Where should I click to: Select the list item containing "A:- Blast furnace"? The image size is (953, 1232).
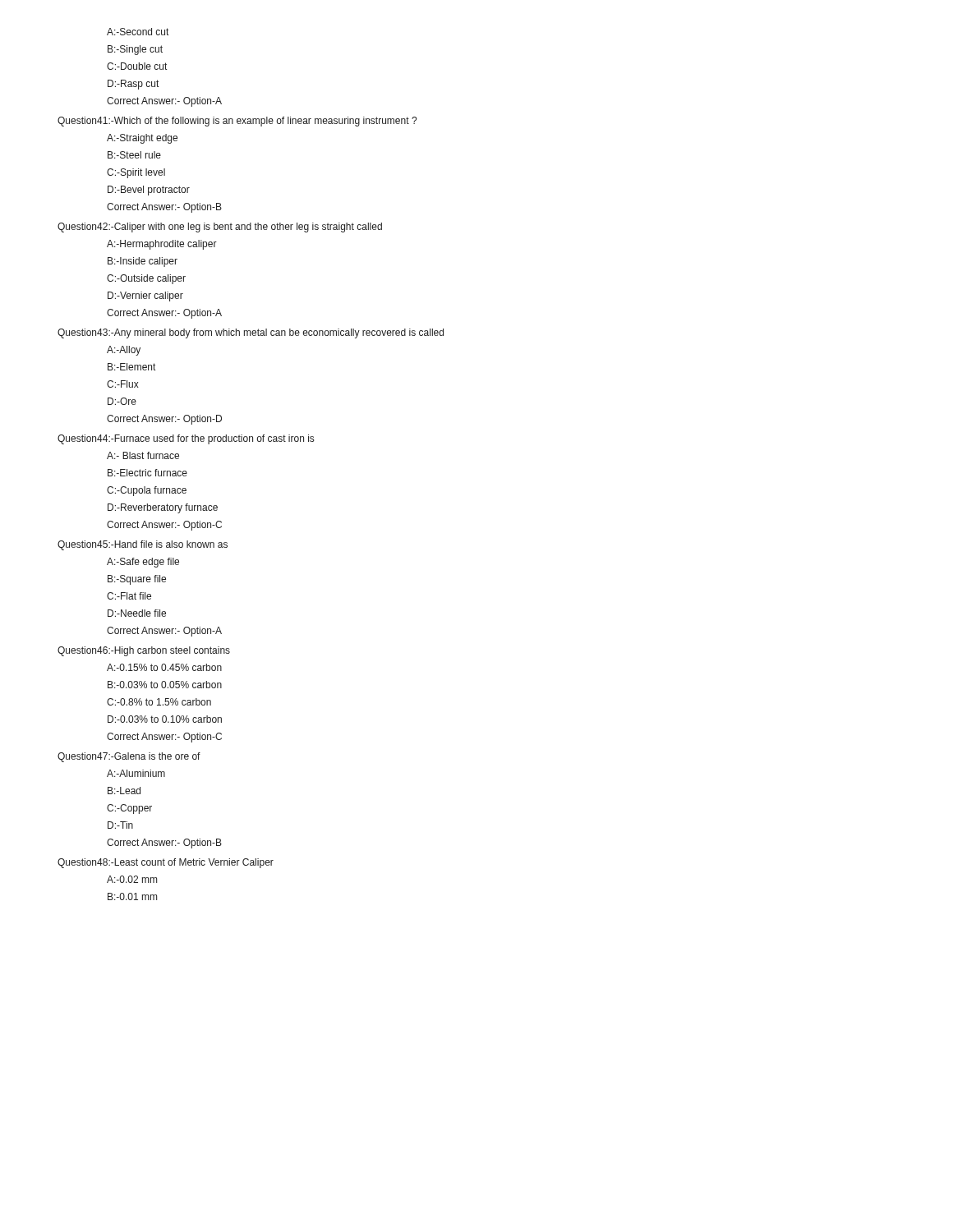coord(143,456)
